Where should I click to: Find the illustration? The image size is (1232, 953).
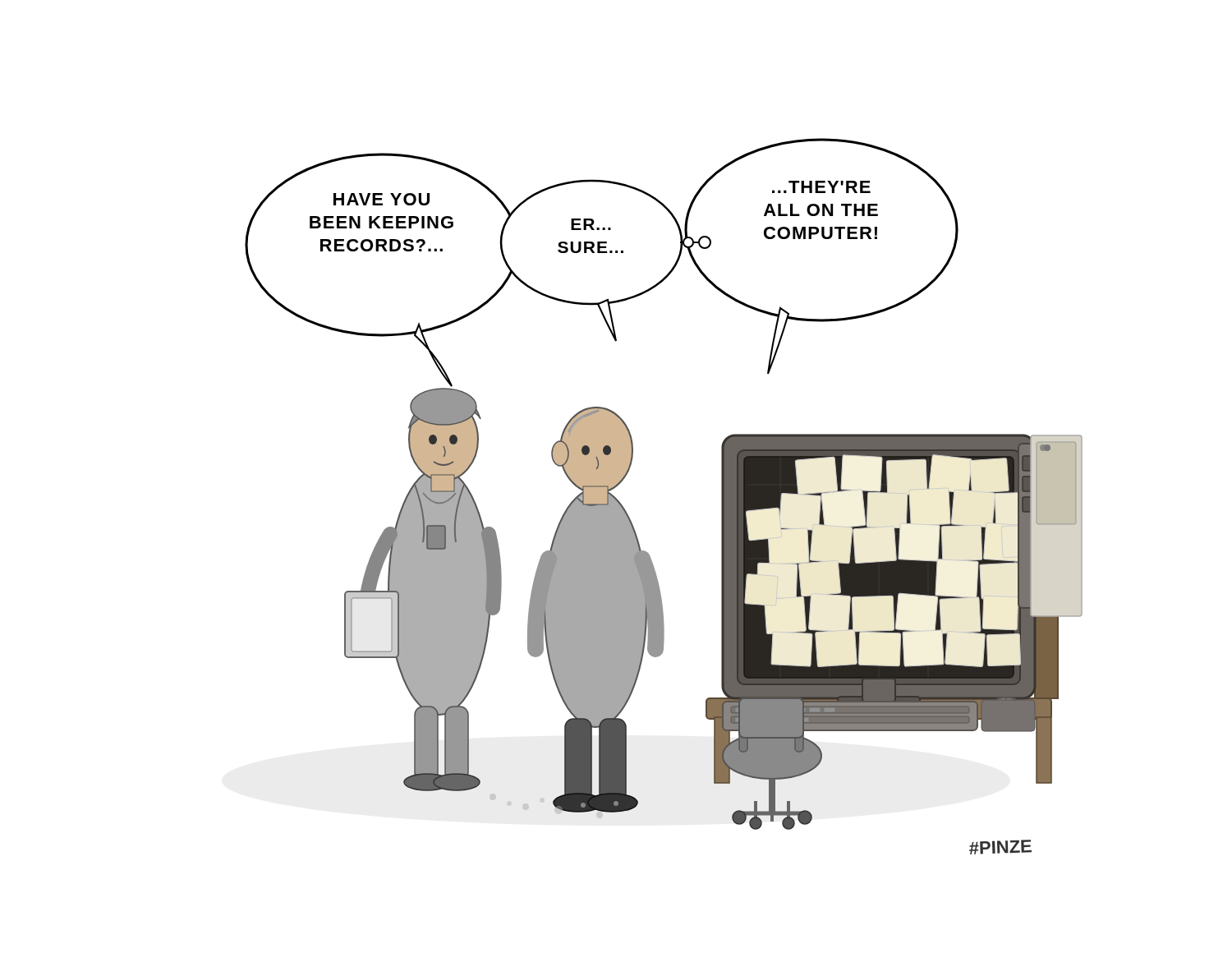click(x=616, y=468)
